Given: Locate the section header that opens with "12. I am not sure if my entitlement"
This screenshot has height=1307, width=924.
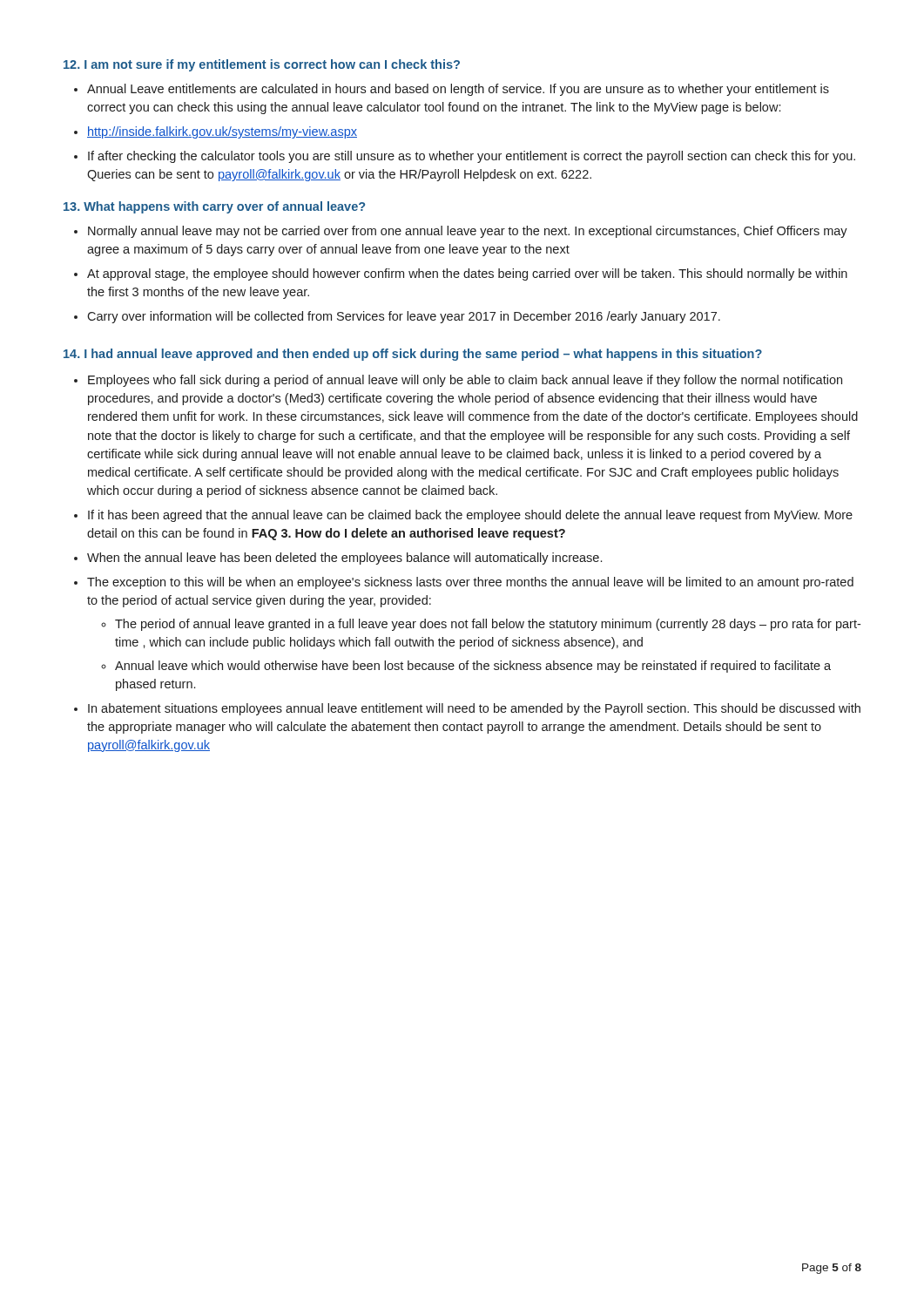Looking at the screenshot, I should [x=262, y=65].
